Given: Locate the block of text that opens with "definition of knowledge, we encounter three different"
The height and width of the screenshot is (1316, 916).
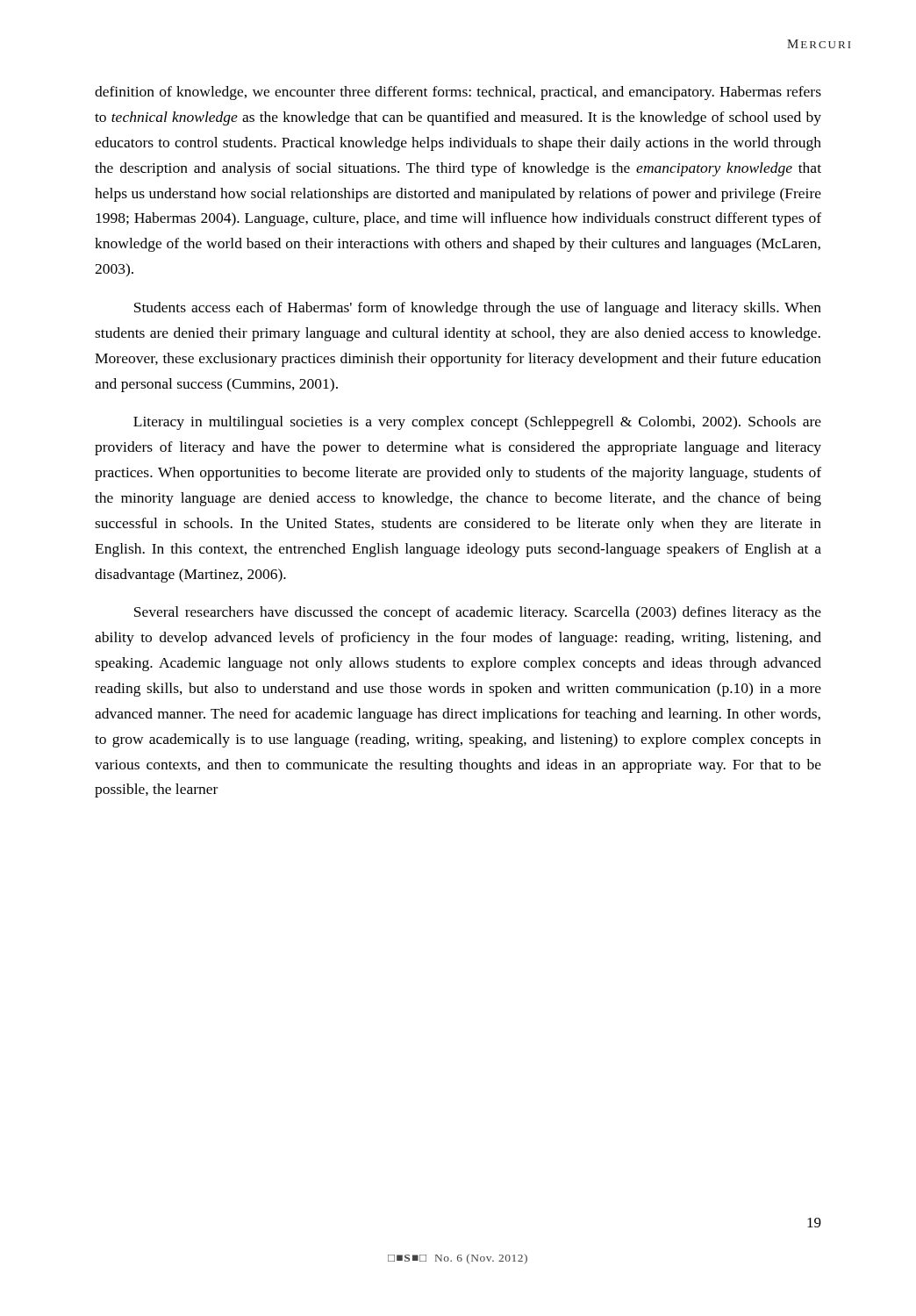Looking at the screenshot, I should pos(458,441).
